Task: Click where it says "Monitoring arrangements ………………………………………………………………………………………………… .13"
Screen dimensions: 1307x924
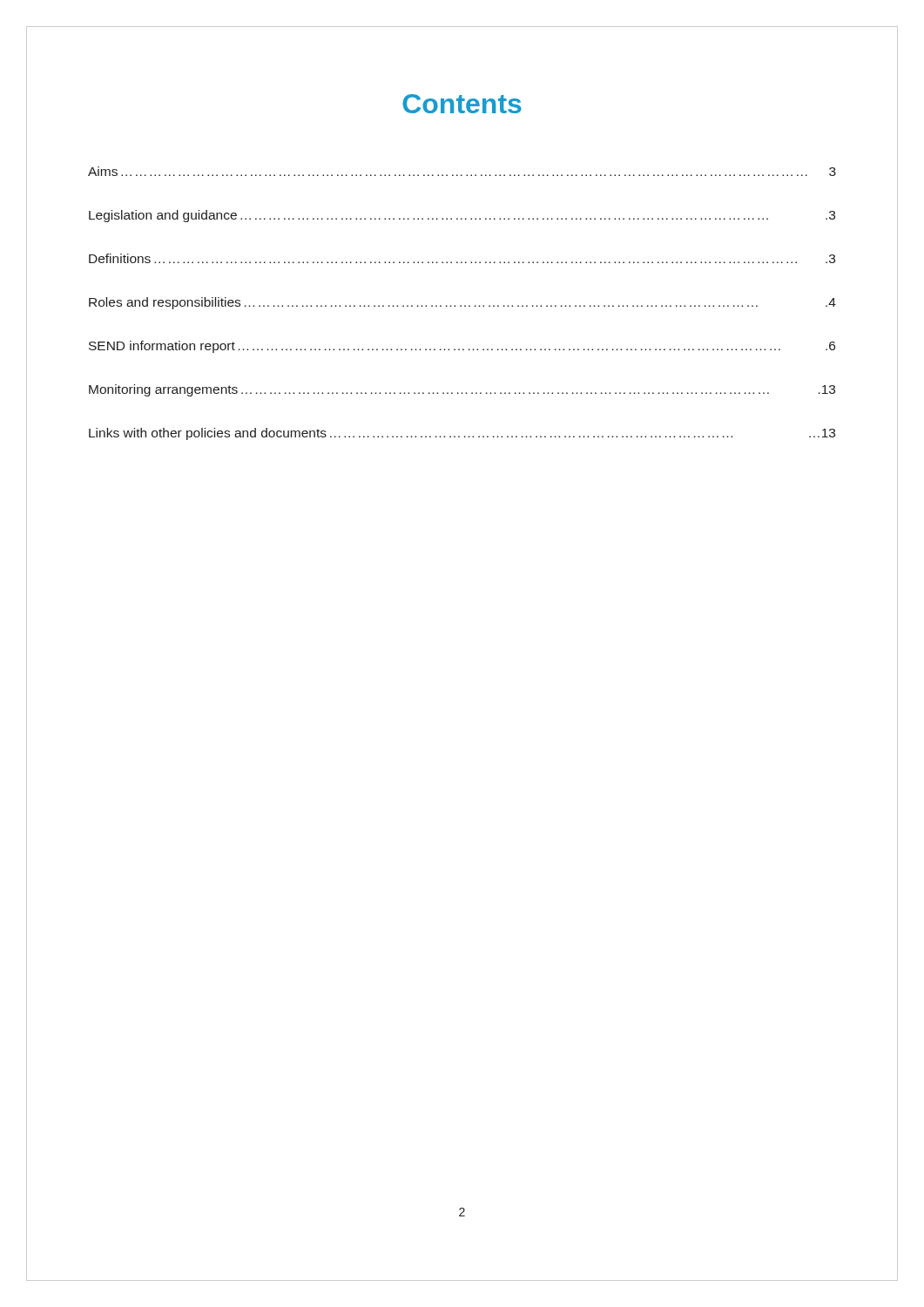Action: tap(462, 389)
